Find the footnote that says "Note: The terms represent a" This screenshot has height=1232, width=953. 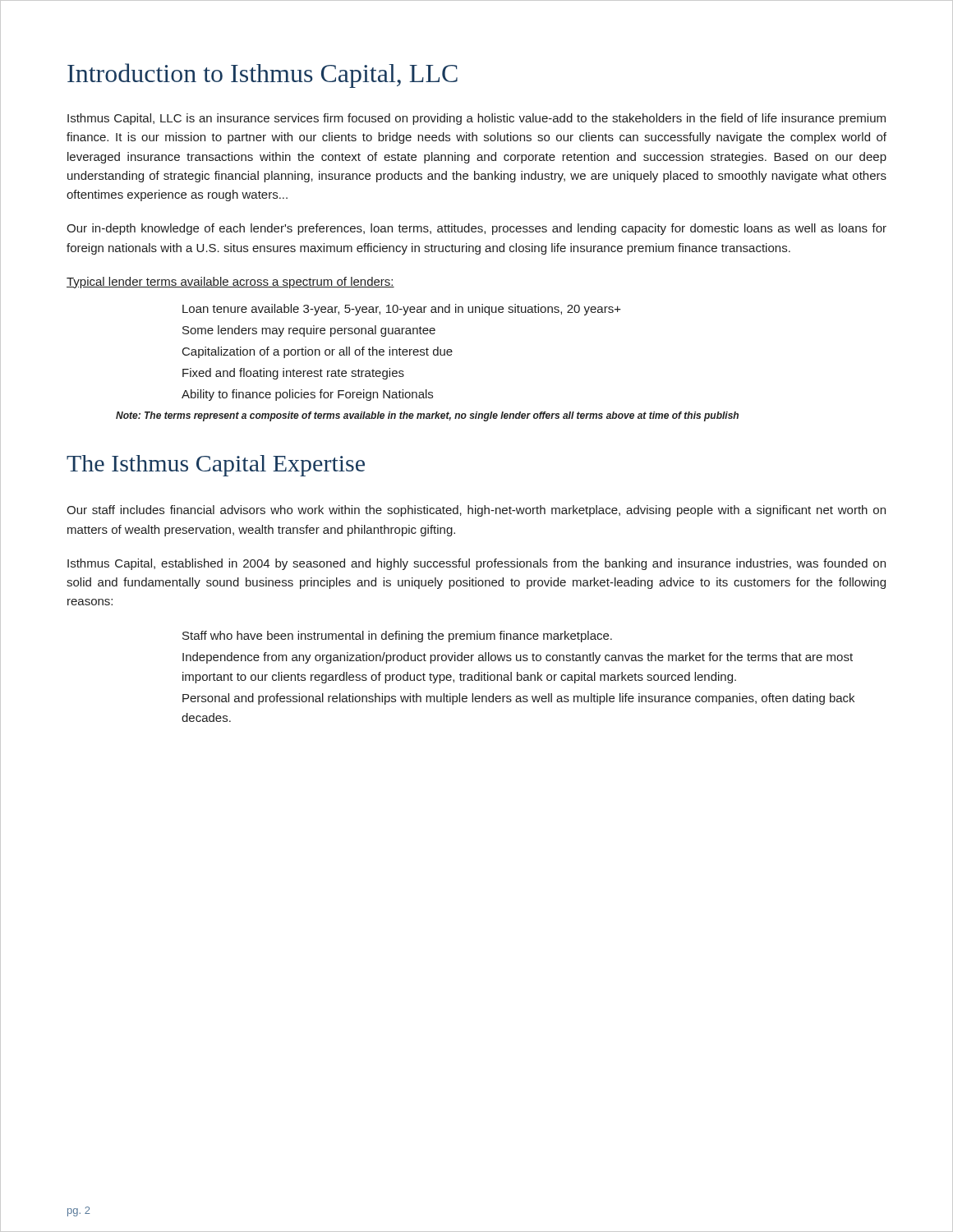coord(428,416)
